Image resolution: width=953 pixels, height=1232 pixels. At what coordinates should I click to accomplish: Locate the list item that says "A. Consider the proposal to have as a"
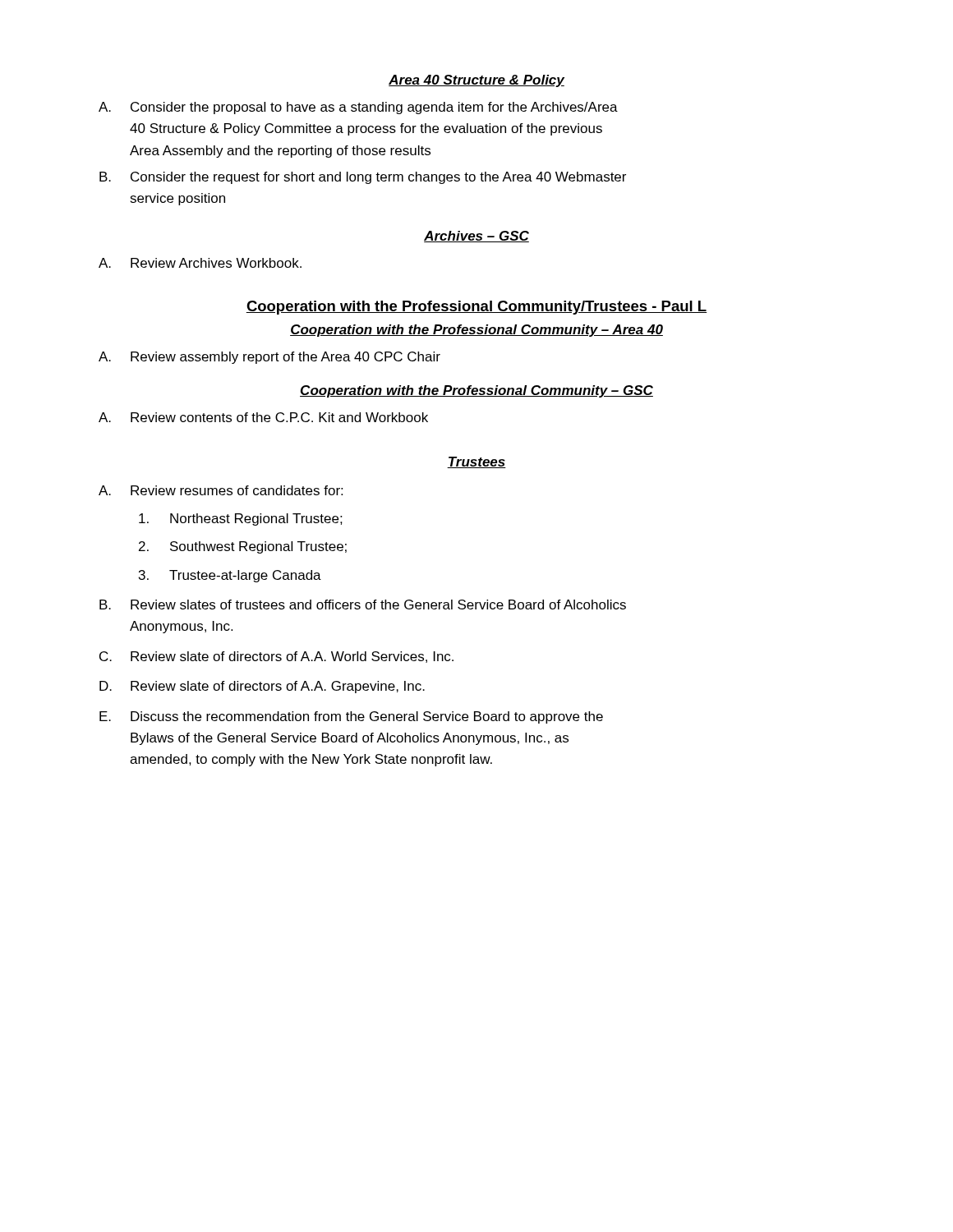476,129
